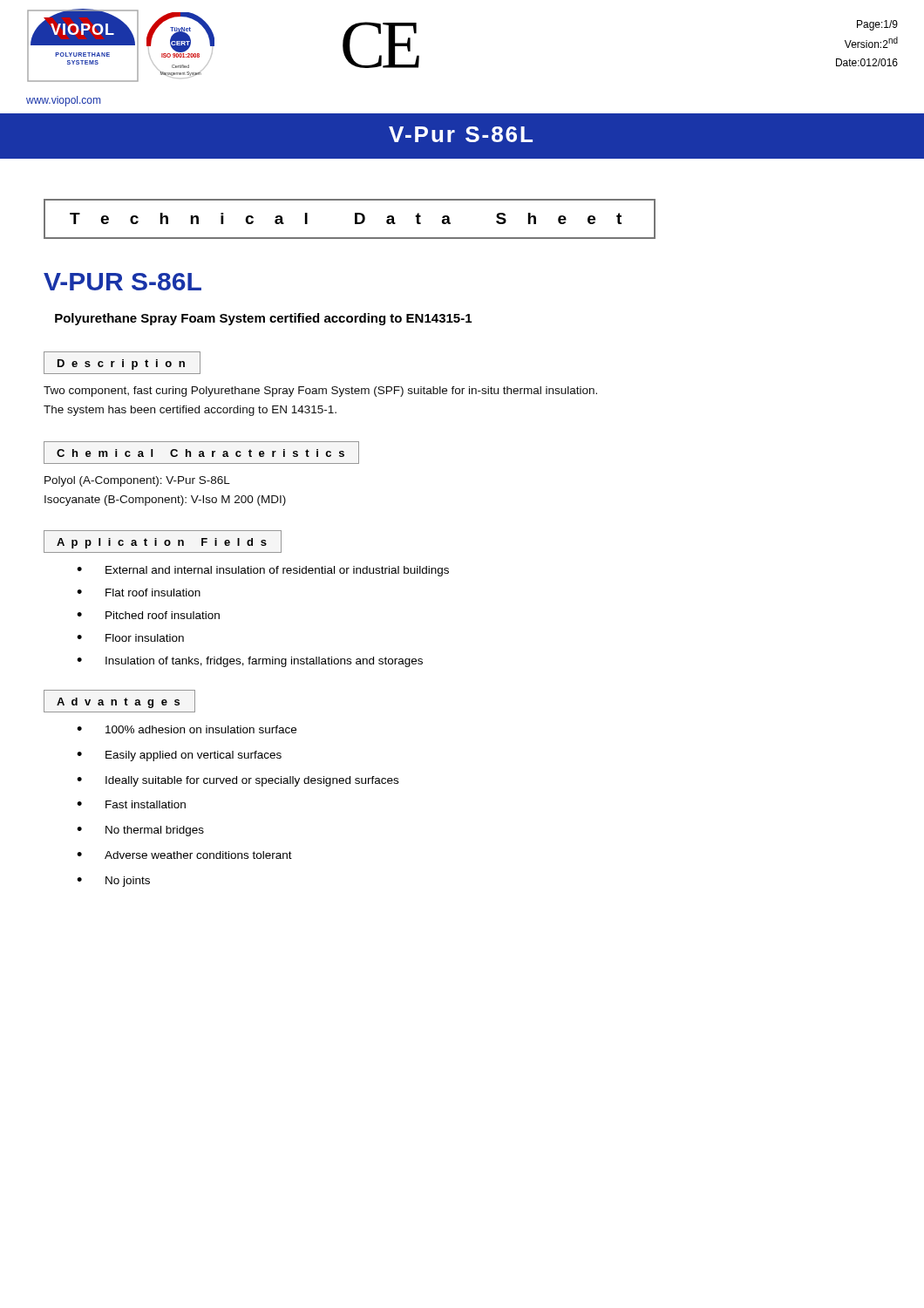The width and height of the screenshot is (924, 1308).
Task: Find the section header with the text "T e c h n i c"
Action: (350, 218)
